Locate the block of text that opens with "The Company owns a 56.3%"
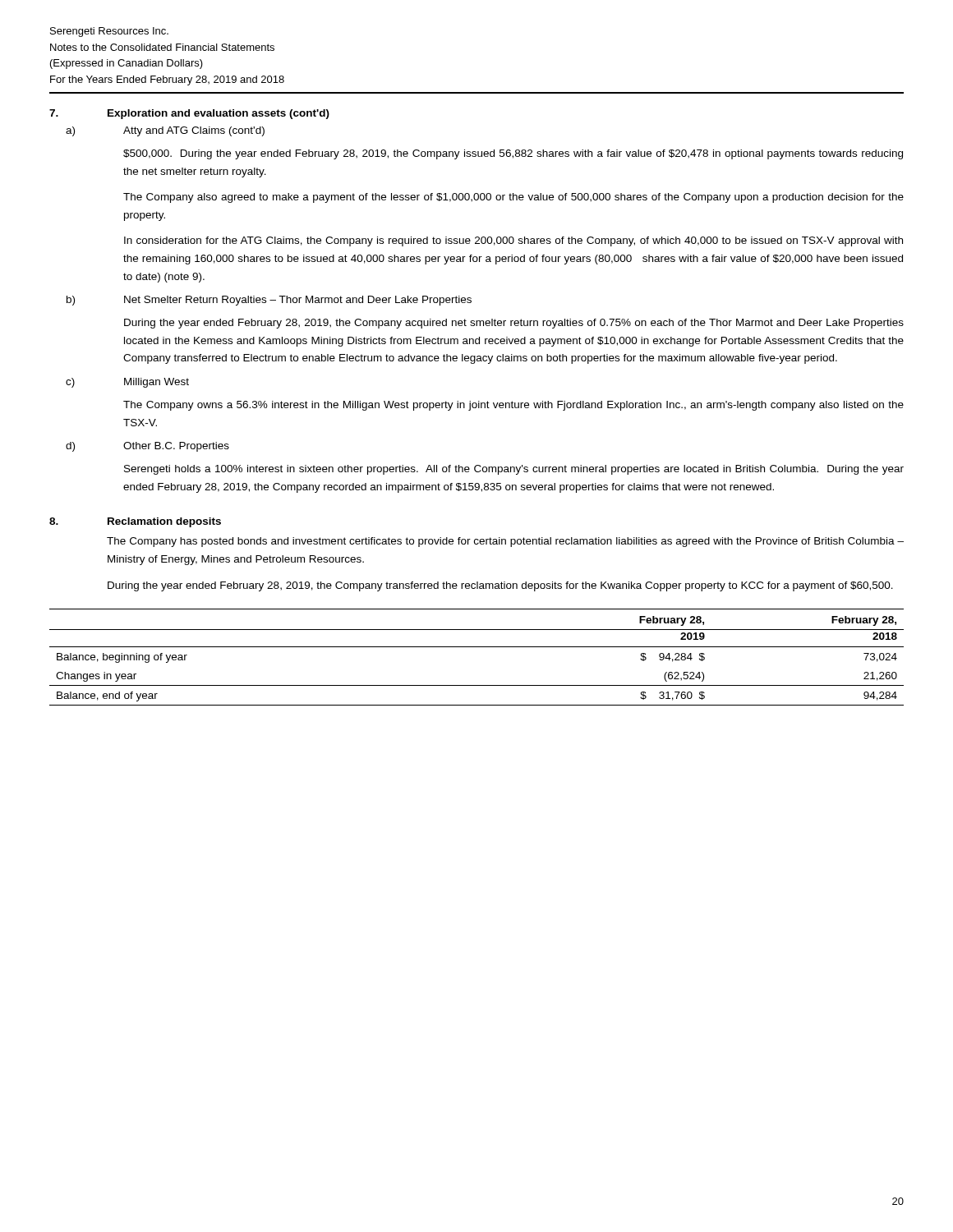The height and width of the screenshot is (1232, 953). [x=513, y=413]
